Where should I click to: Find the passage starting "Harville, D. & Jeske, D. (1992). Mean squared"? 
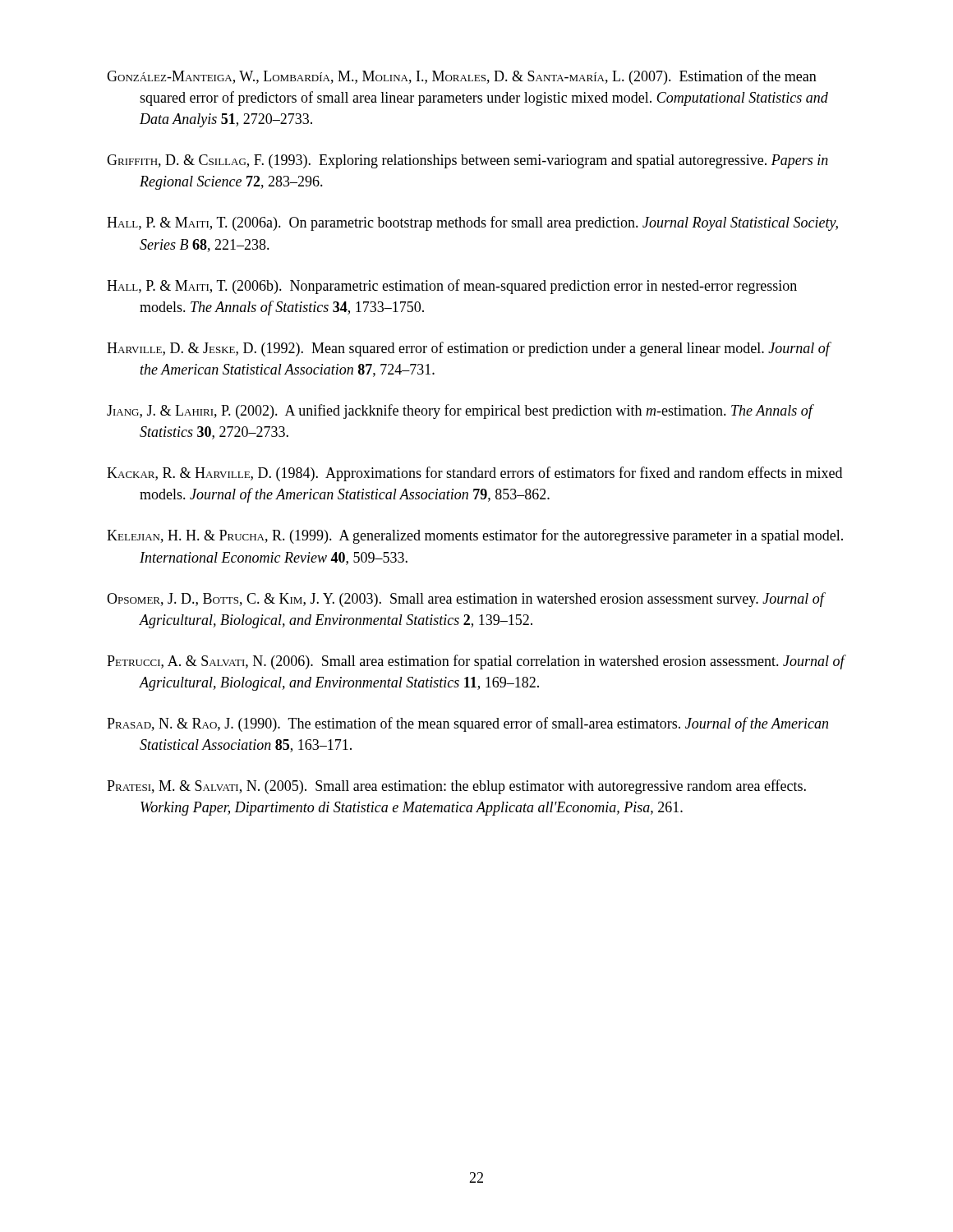click(468, 359)
